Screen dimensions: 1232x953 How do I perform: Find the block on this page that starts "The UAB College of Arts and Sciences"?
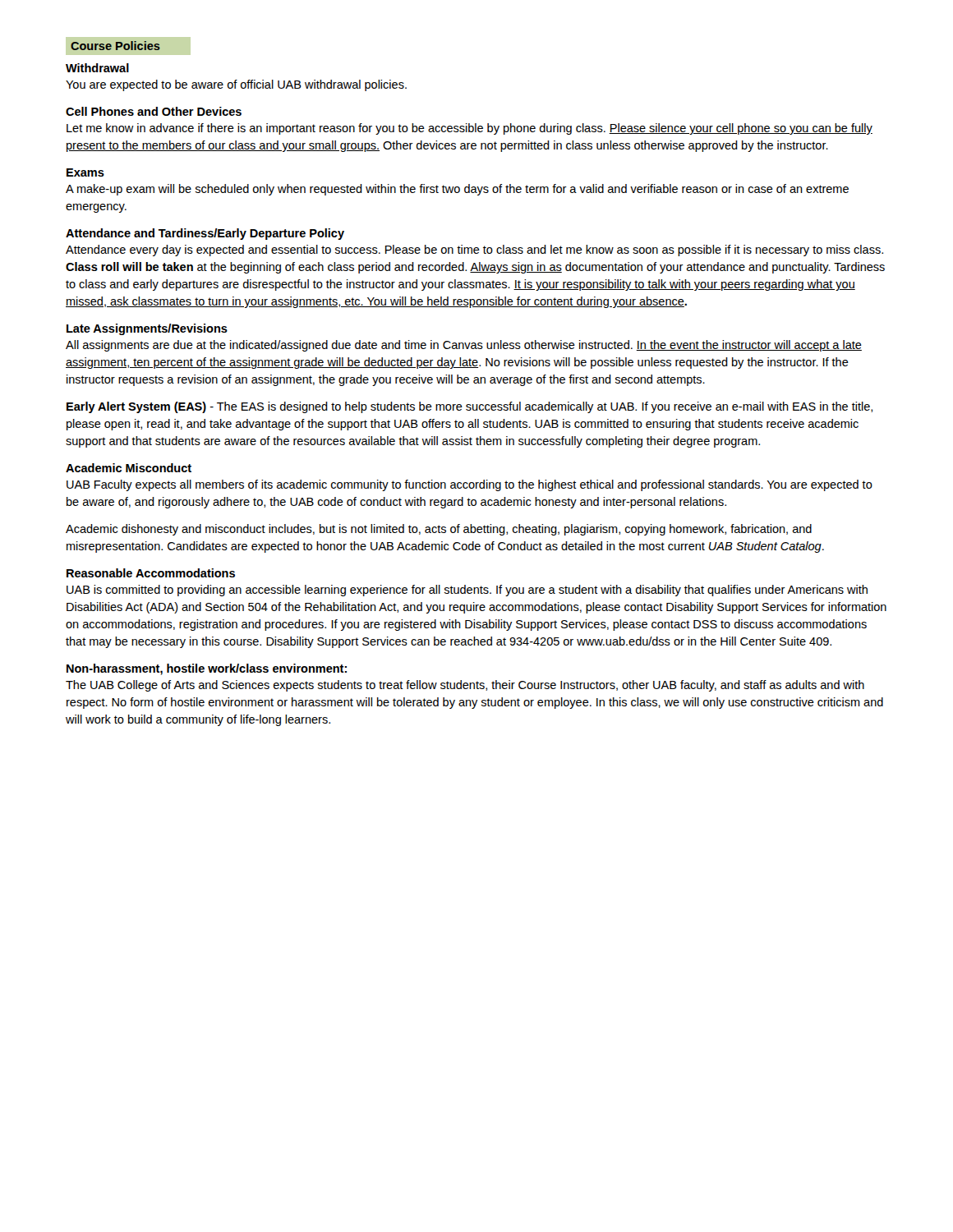[x=476, y=703]
